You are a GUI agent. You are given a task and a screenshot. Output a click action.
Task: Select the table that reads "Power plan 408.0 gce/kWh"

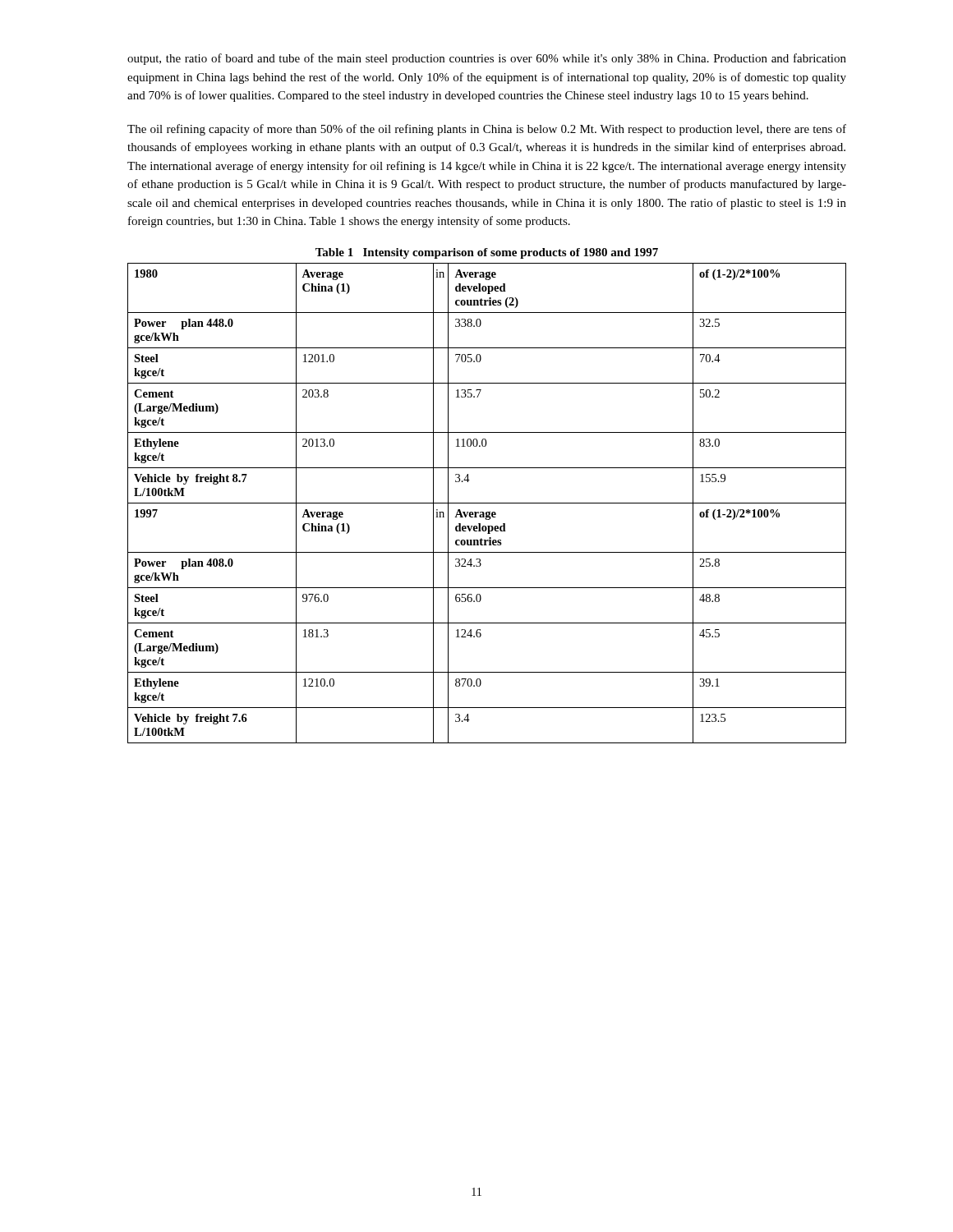tap(487, 503)
